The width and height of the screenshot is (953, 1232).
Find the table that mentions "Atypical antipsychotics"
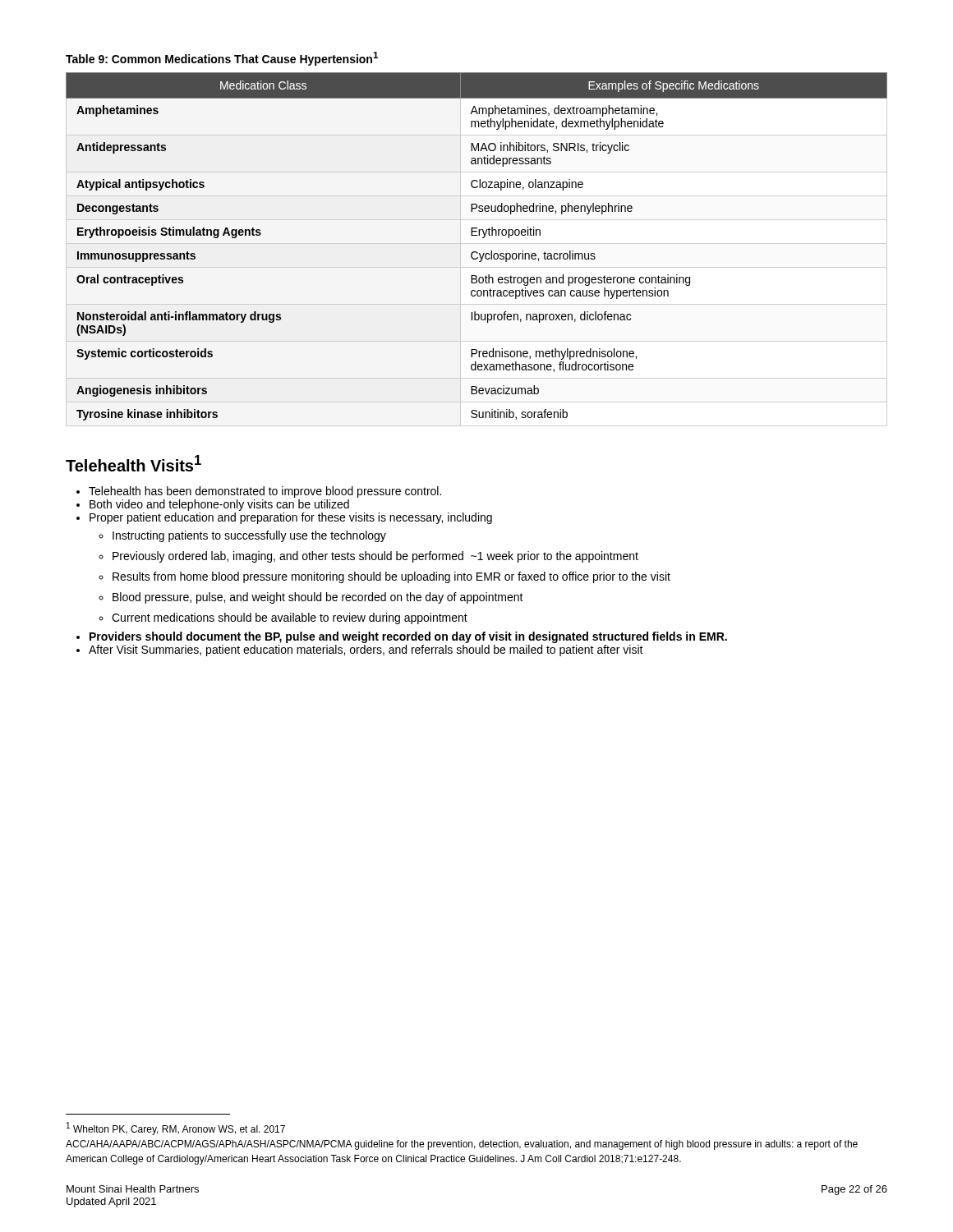[x=476, y=249]
